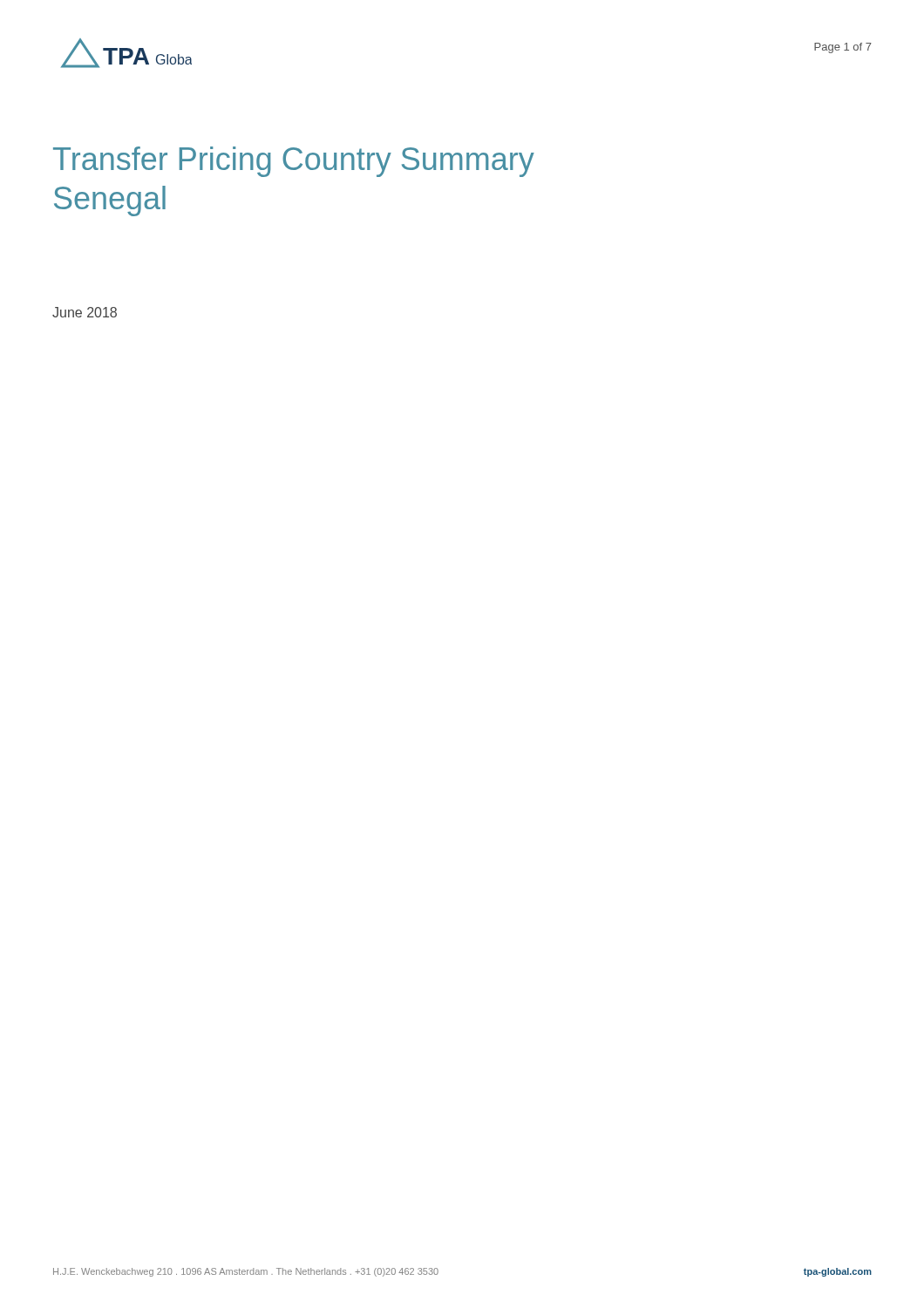Click where it says "June 2018"
This screenshot has height=1308, width=924.
tap(85, 313)
